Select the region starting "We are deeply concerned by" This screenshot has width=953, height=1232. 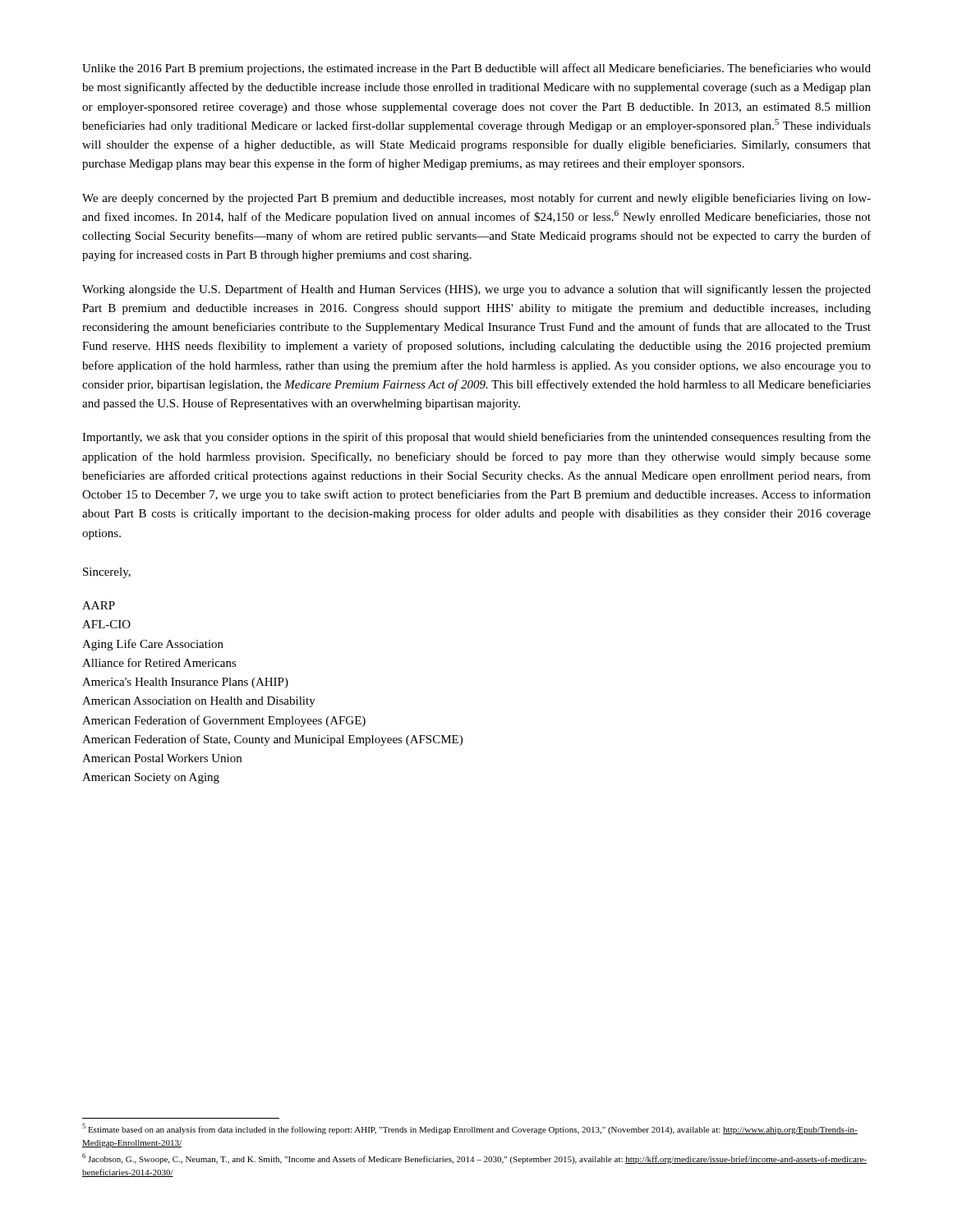476,226
